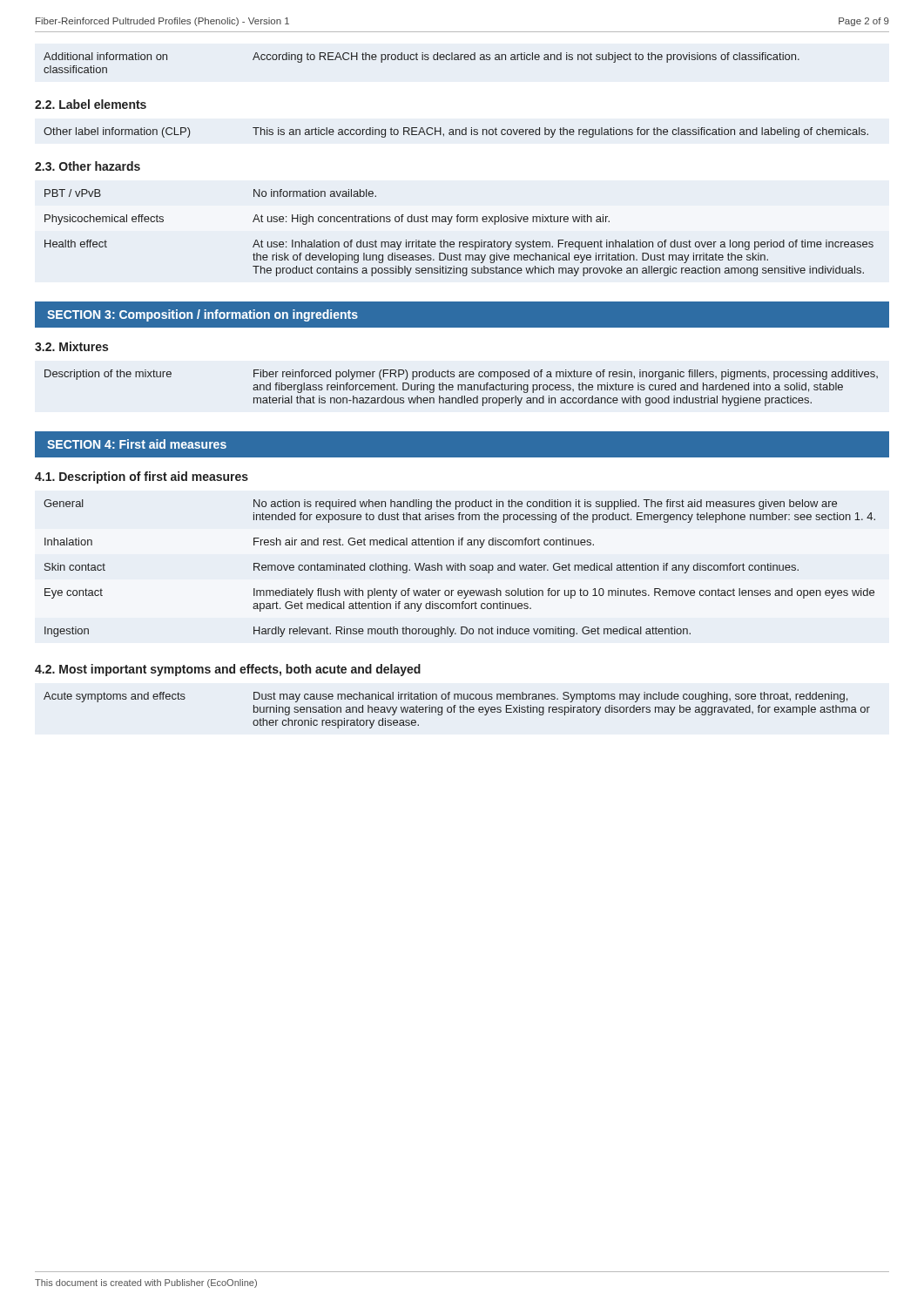The height and width of the screenshot is (1307, 924).
Task: Locate the table with the text "At use: High"
Action: [462, 231]
